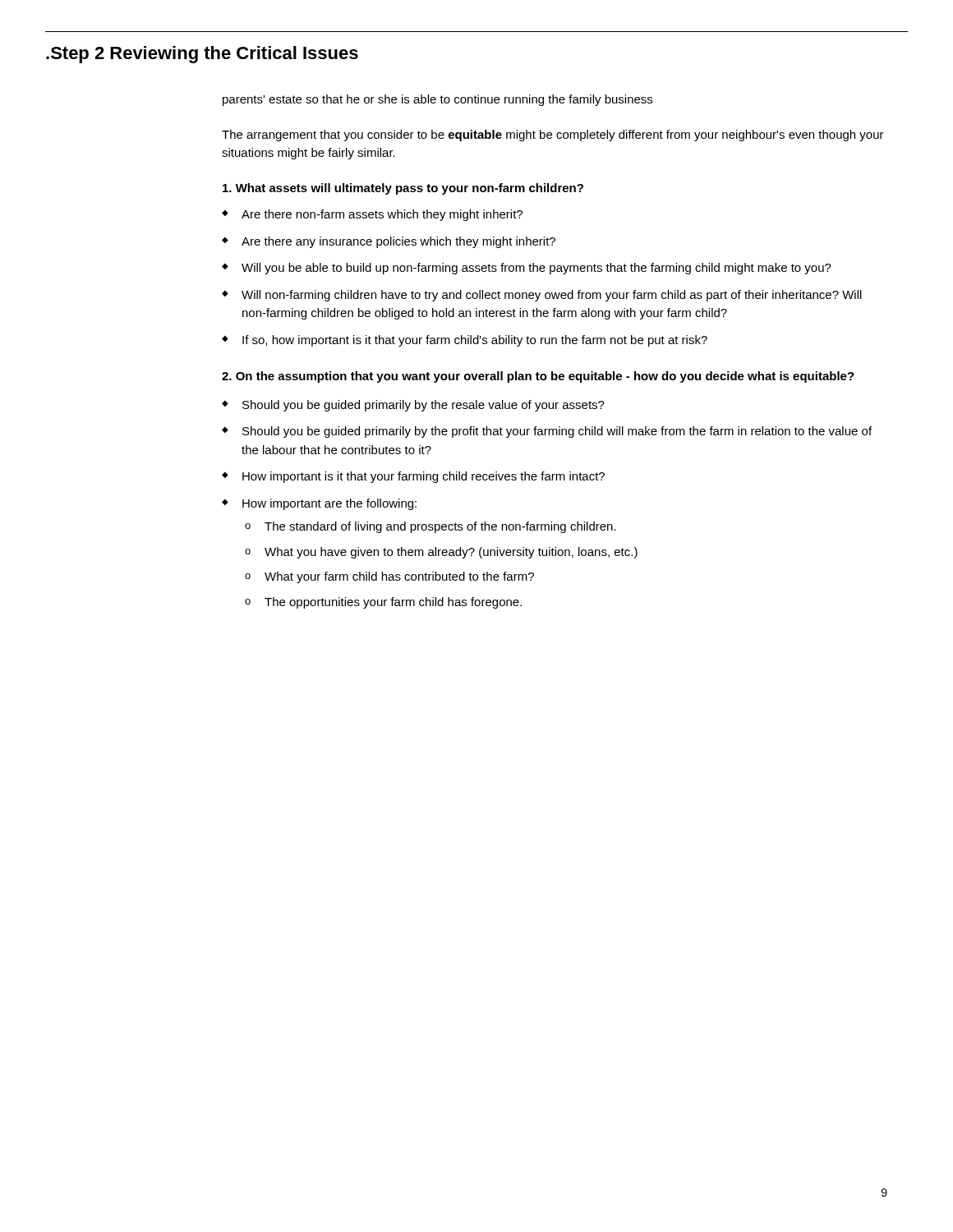Locate the region starting "The arrangement that"
This screenshot has width=953, height=1232.
(x=553, y=143)
